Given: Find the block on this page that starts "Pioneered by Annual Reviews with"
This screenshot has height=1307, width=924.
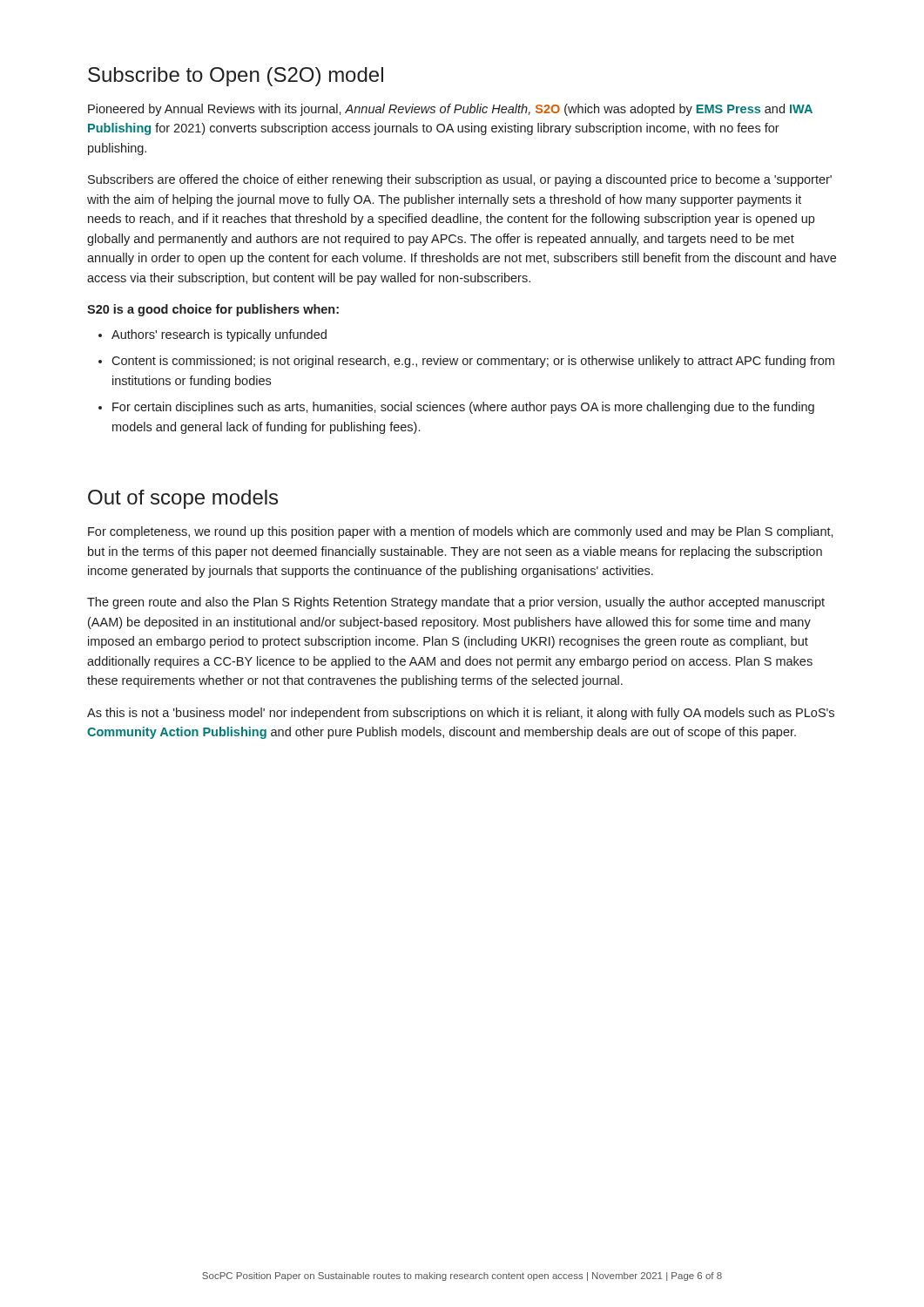Looking at the screenshot, I should coord(462,129).
